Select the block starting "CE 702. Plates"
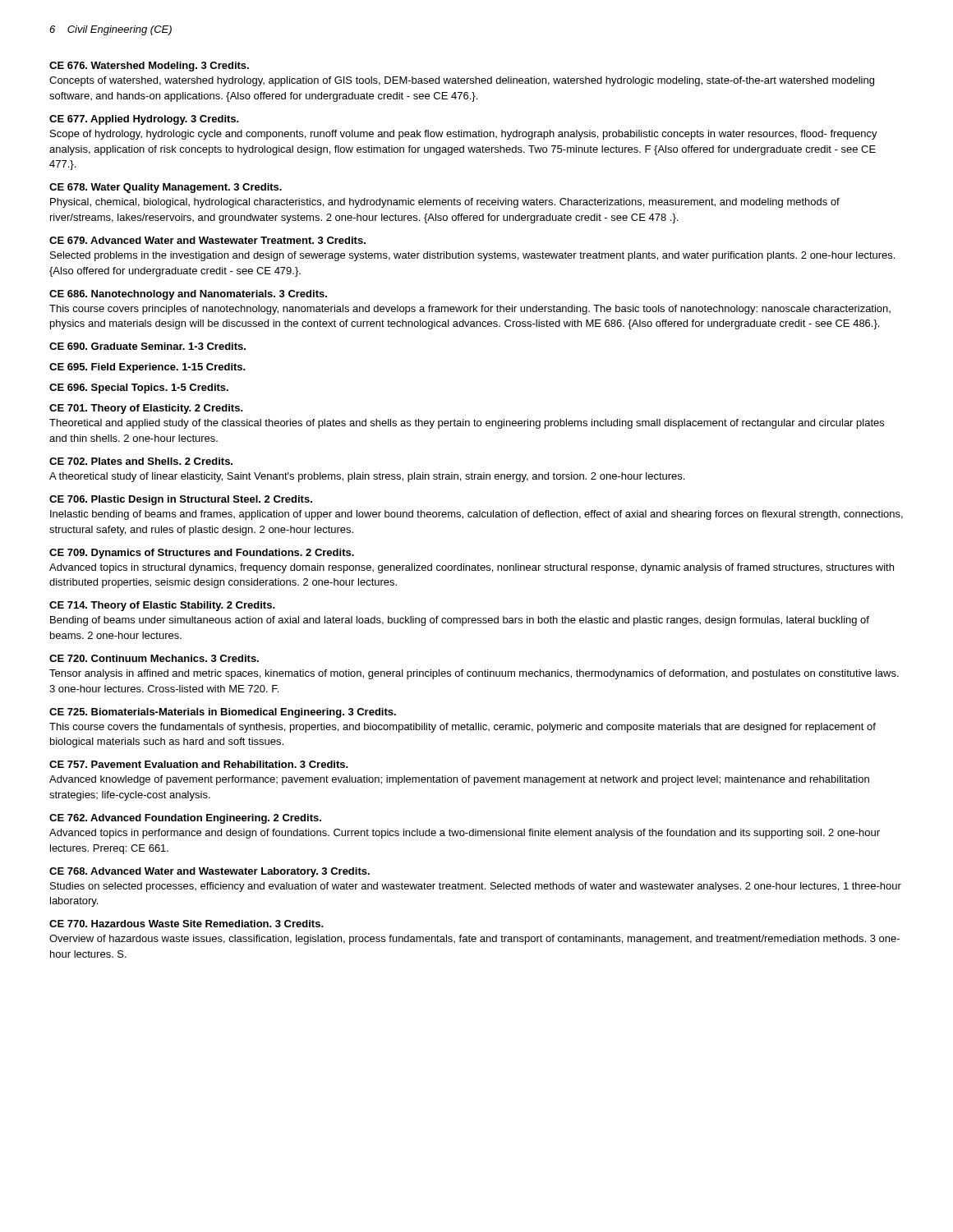 pos(476,470)
